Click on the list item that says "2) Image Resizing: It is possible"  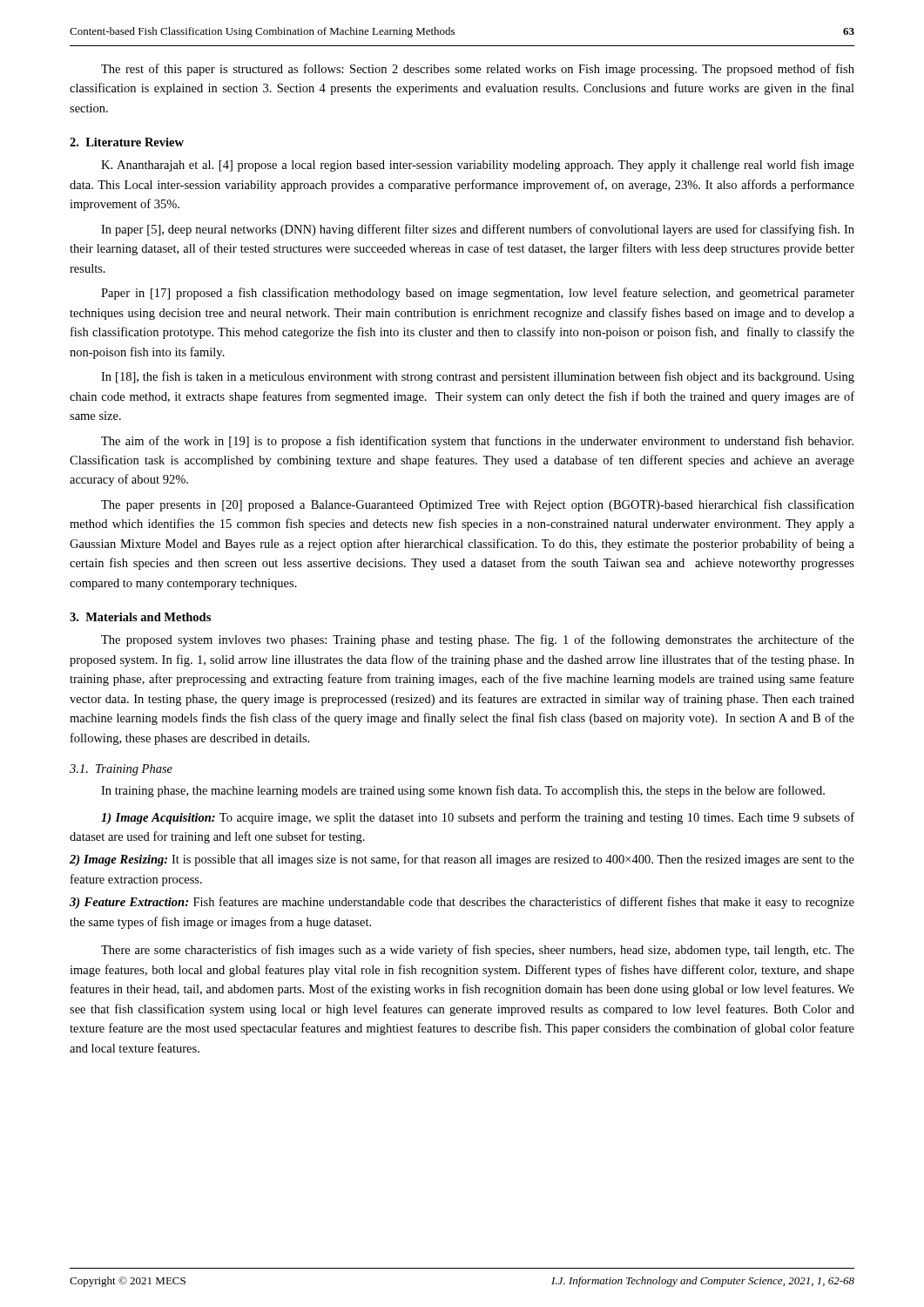coord(462,870)
